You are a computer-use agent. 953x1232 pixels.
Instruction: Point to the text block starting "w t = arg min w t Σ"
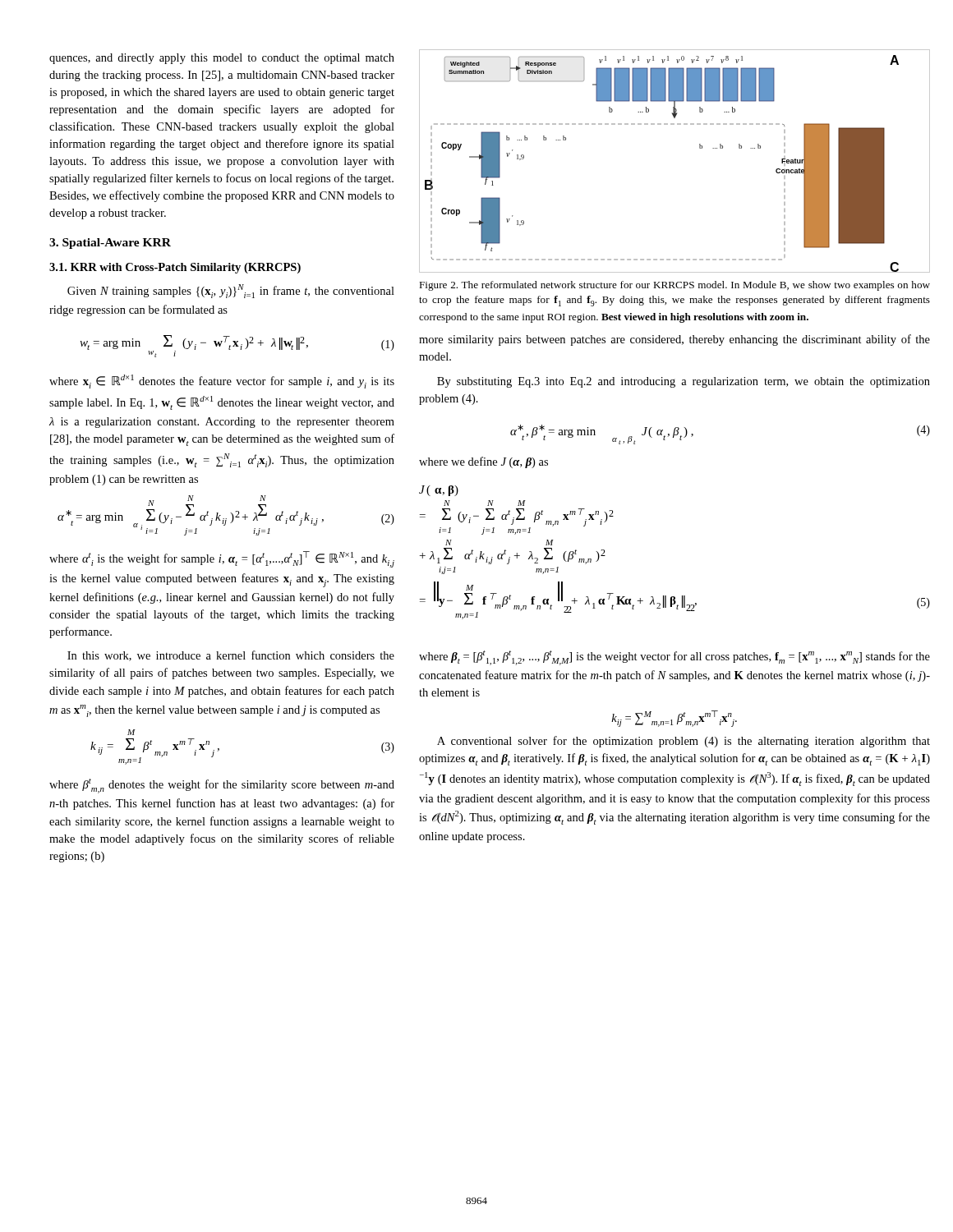pos(222,345)
